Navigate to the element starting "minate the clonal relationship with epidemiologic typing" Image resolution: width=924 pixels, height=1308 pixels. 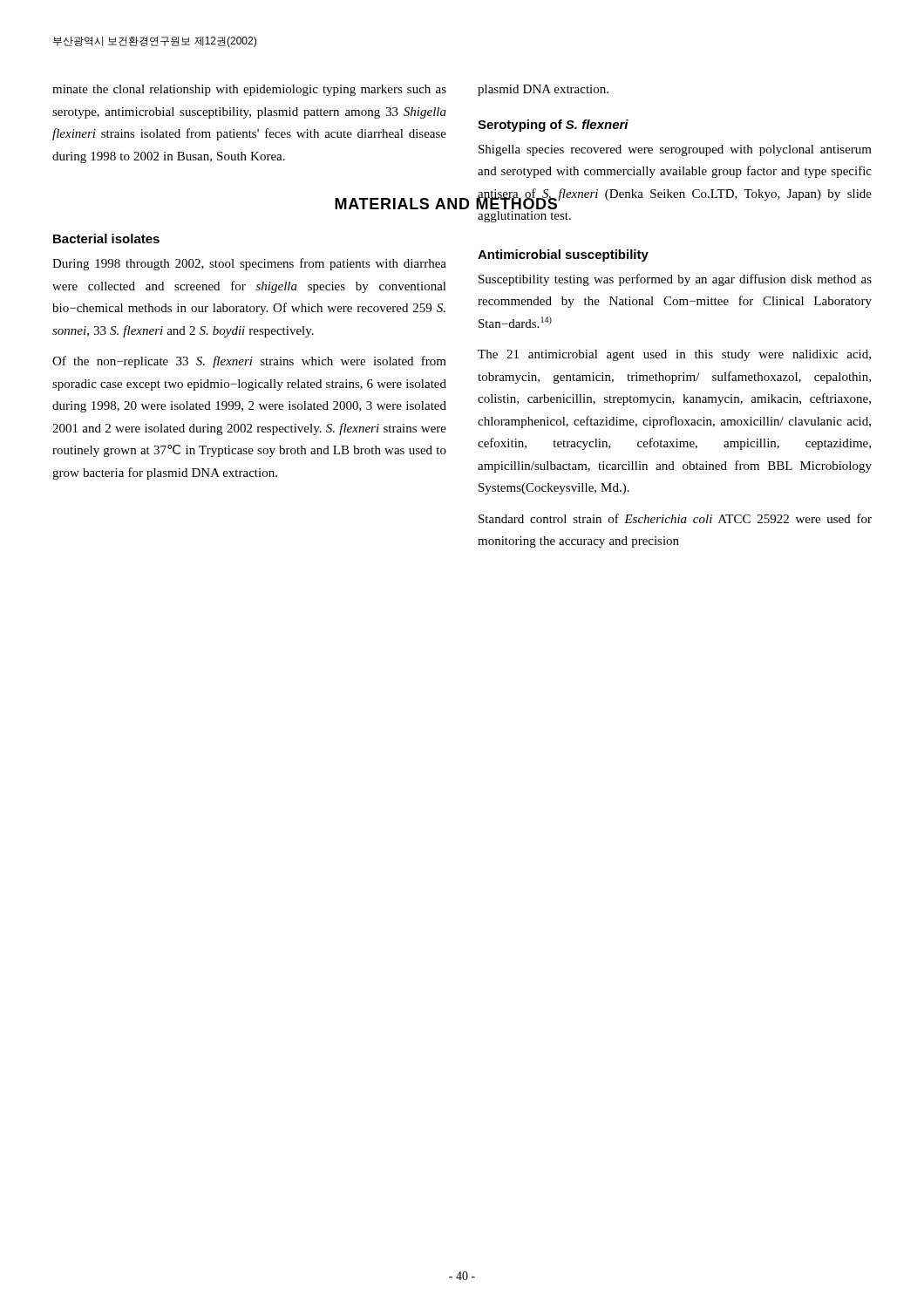(249, 123)
